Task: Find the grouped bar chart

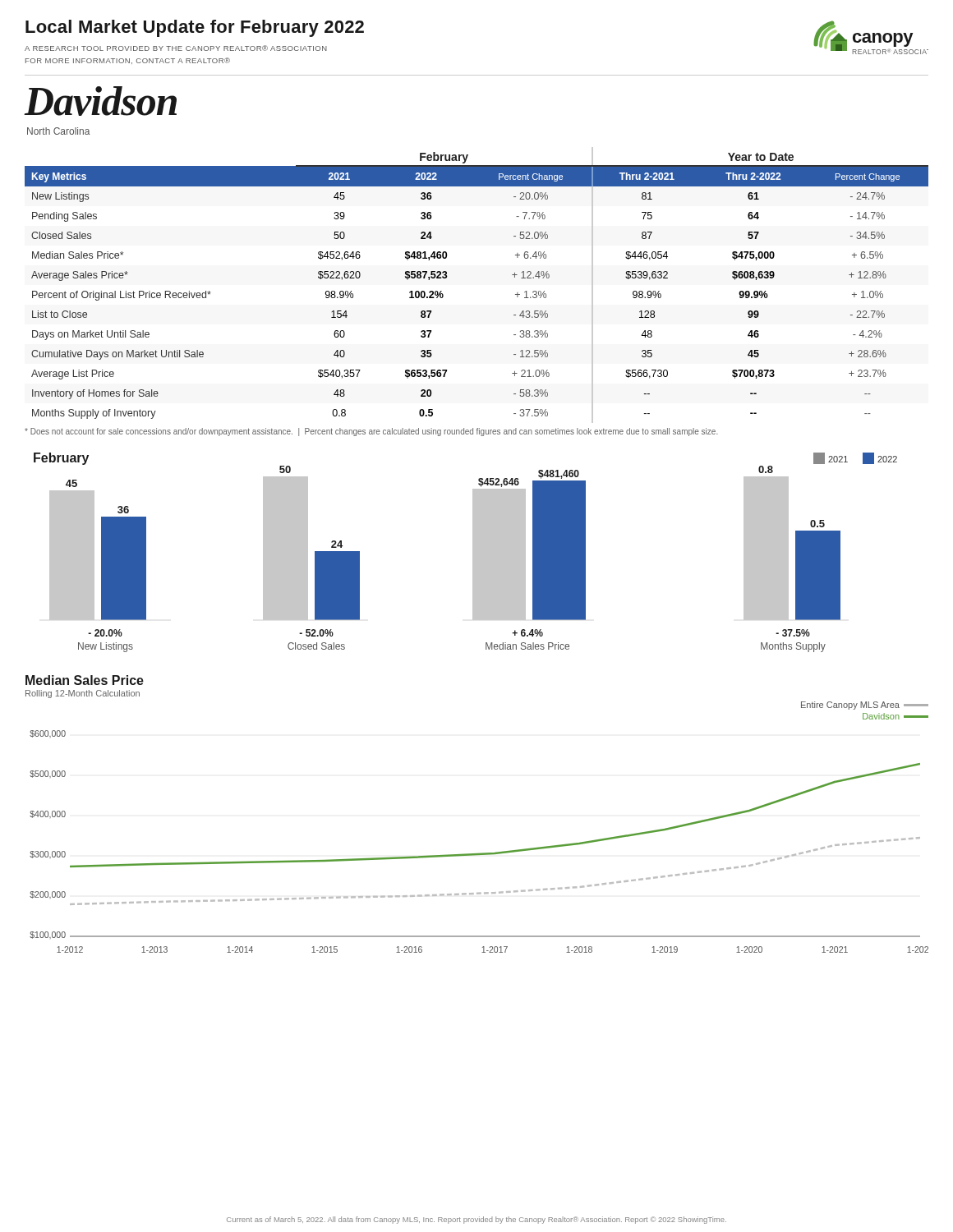Action: (x=476, y=555)
